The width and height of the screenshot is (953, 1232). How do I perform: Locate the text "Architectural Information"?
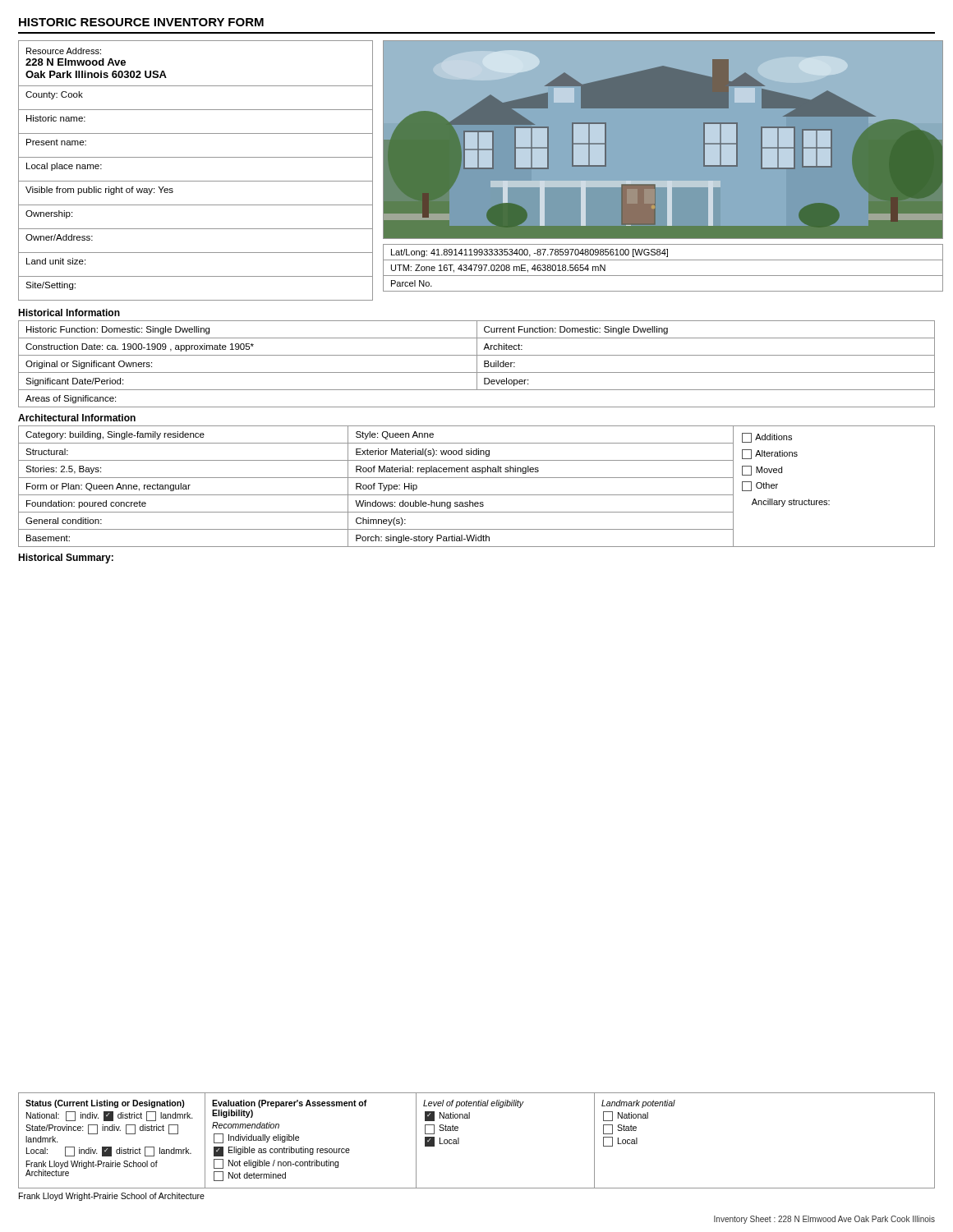click(77, 418)
